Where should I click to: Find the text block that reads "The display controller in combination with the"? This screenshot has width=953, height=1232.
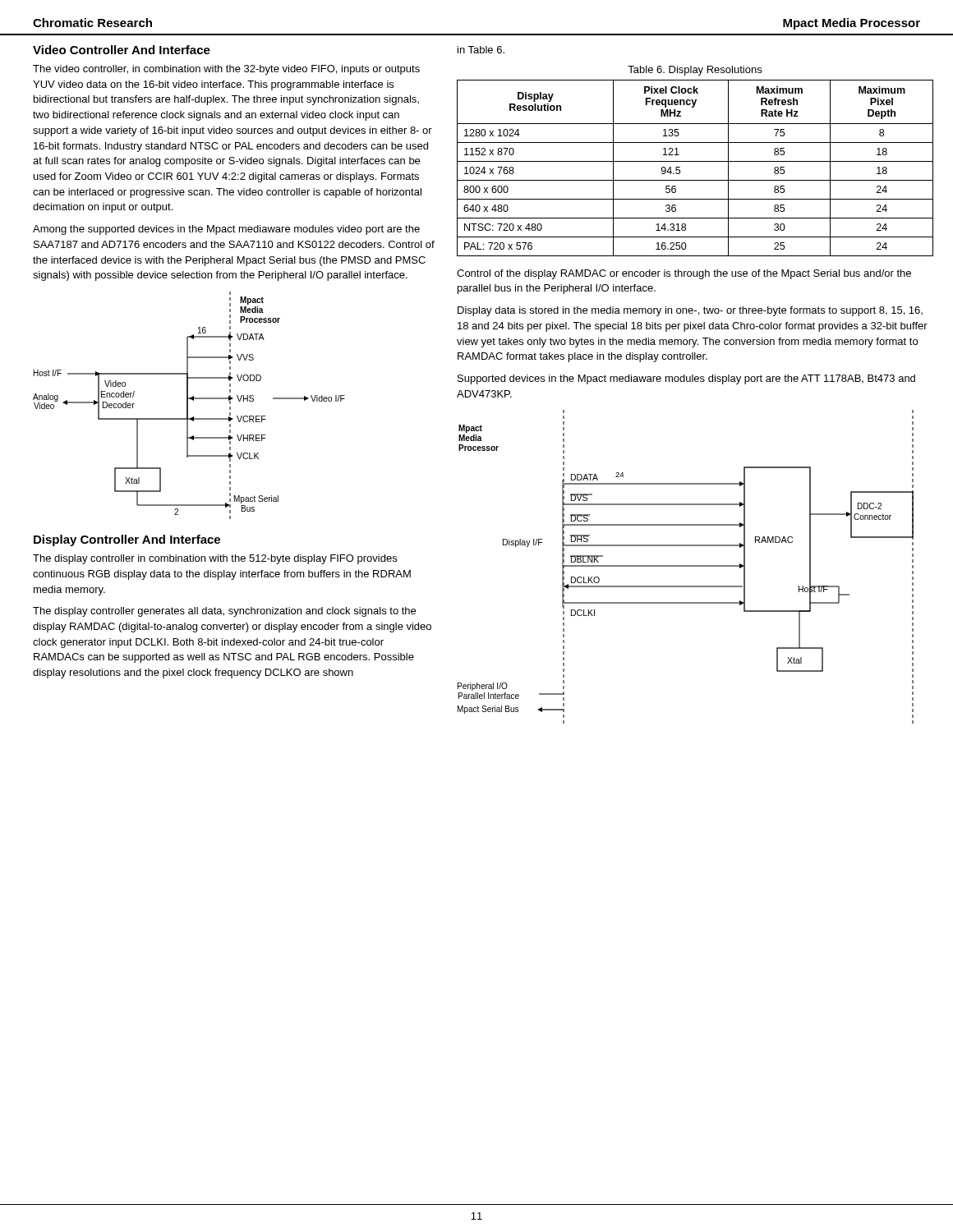click(x=222, y=573)
